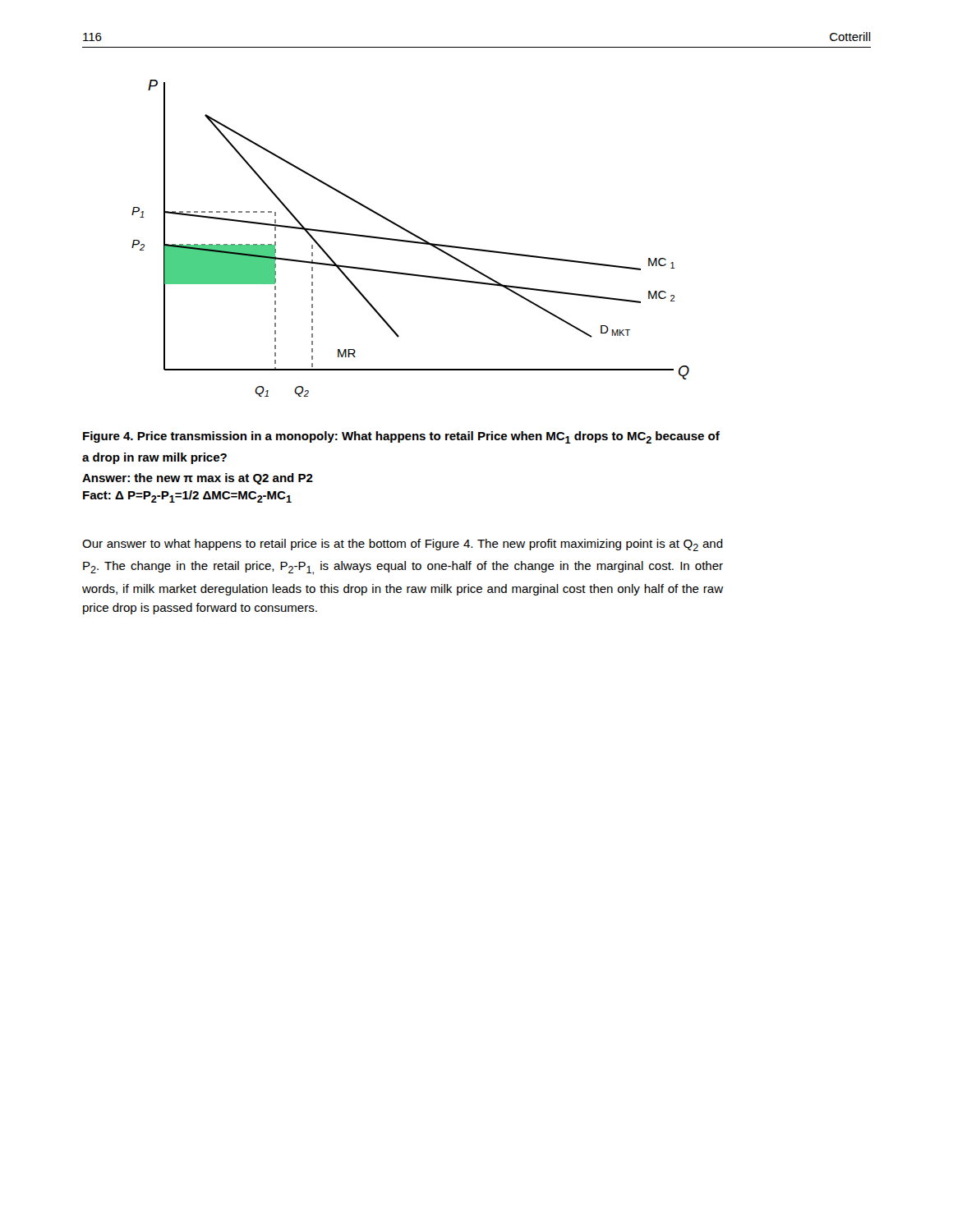Find the text block containing "Our answer to what happens to retail price"

tap(403, 575)
